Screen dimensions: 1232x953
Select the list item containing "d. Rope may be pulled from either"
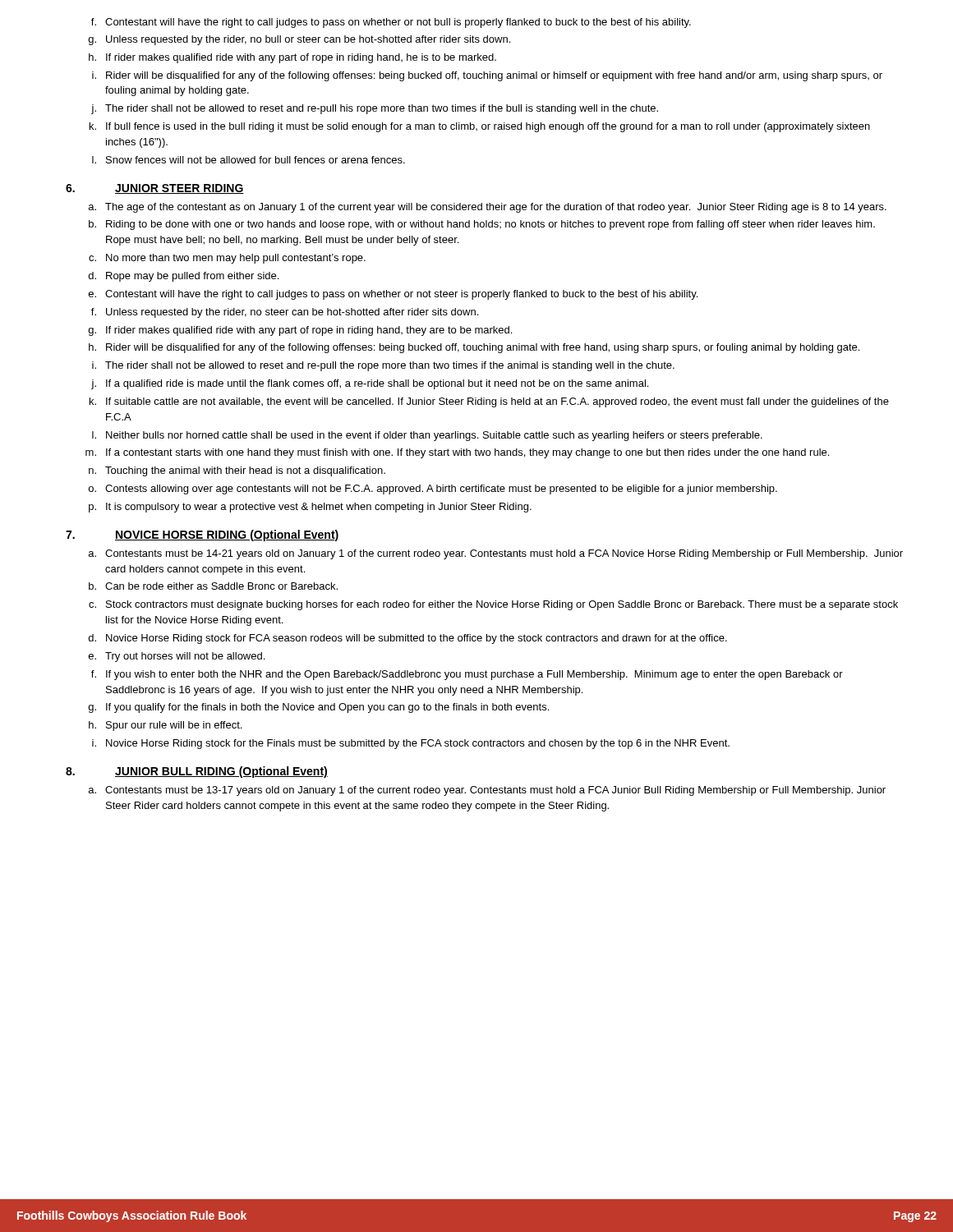pos(184,277)
